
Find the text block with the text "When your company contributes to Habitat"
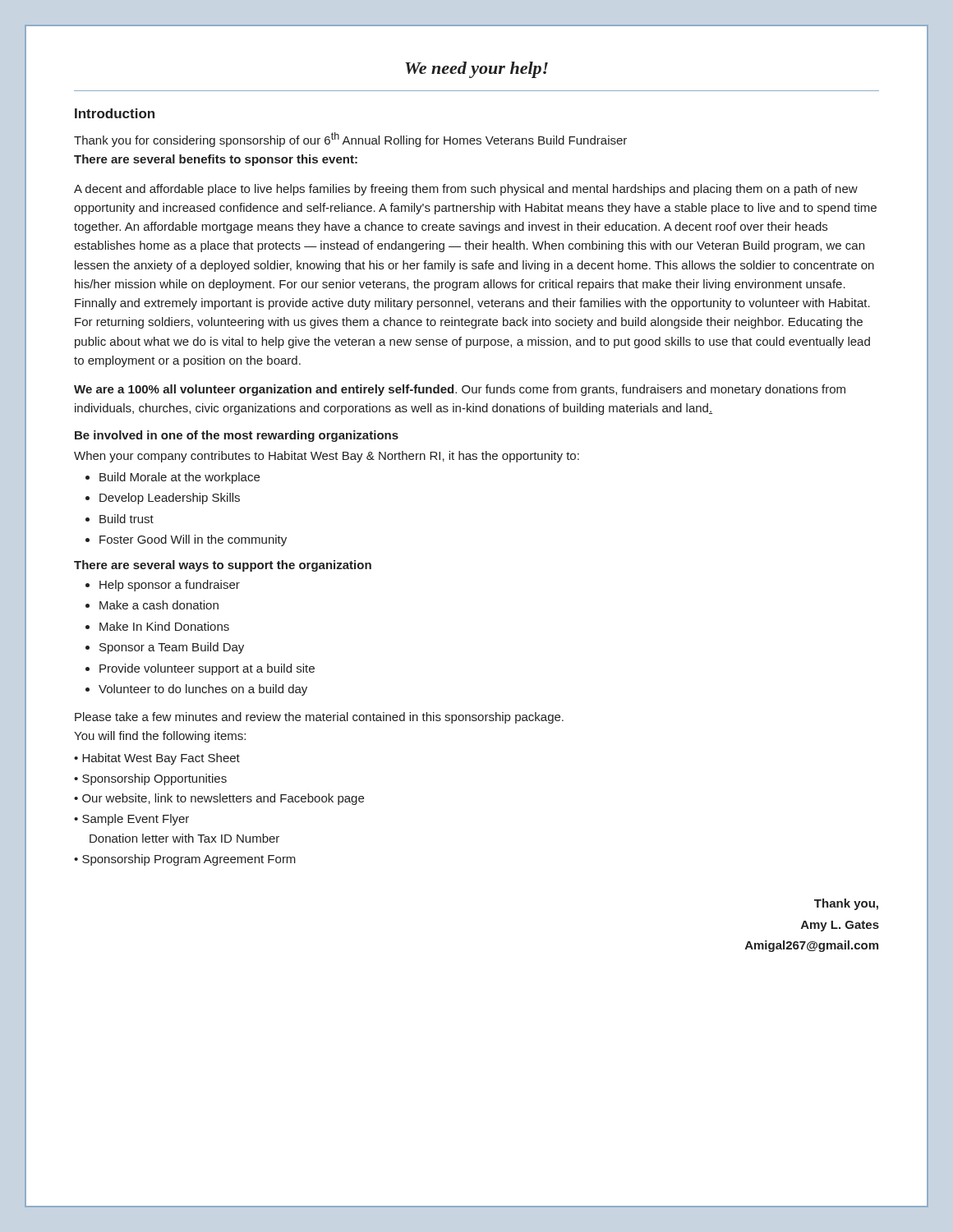[x=327, y=455]
